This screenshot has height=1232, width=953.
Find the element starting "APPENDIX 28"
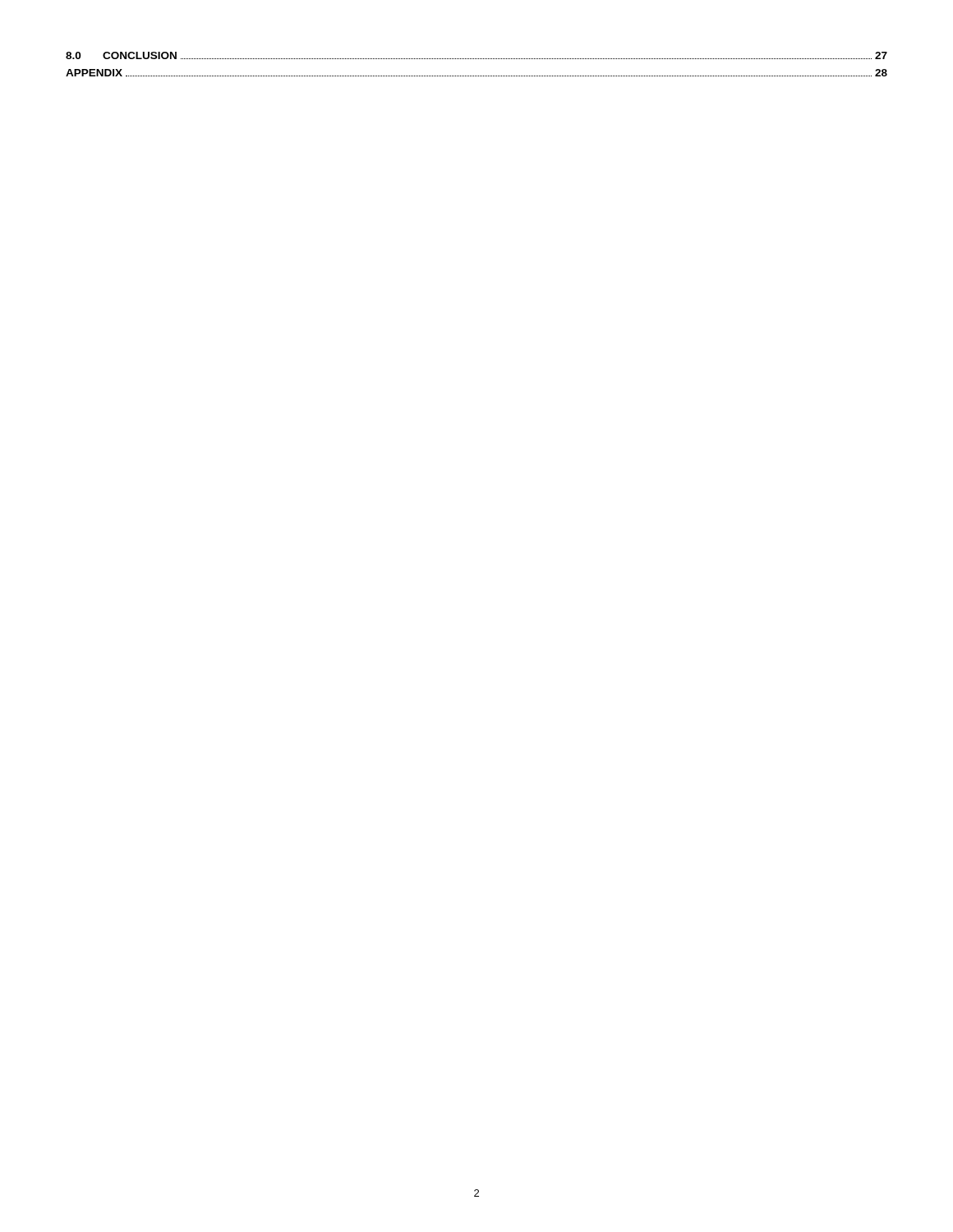(476, 73)
